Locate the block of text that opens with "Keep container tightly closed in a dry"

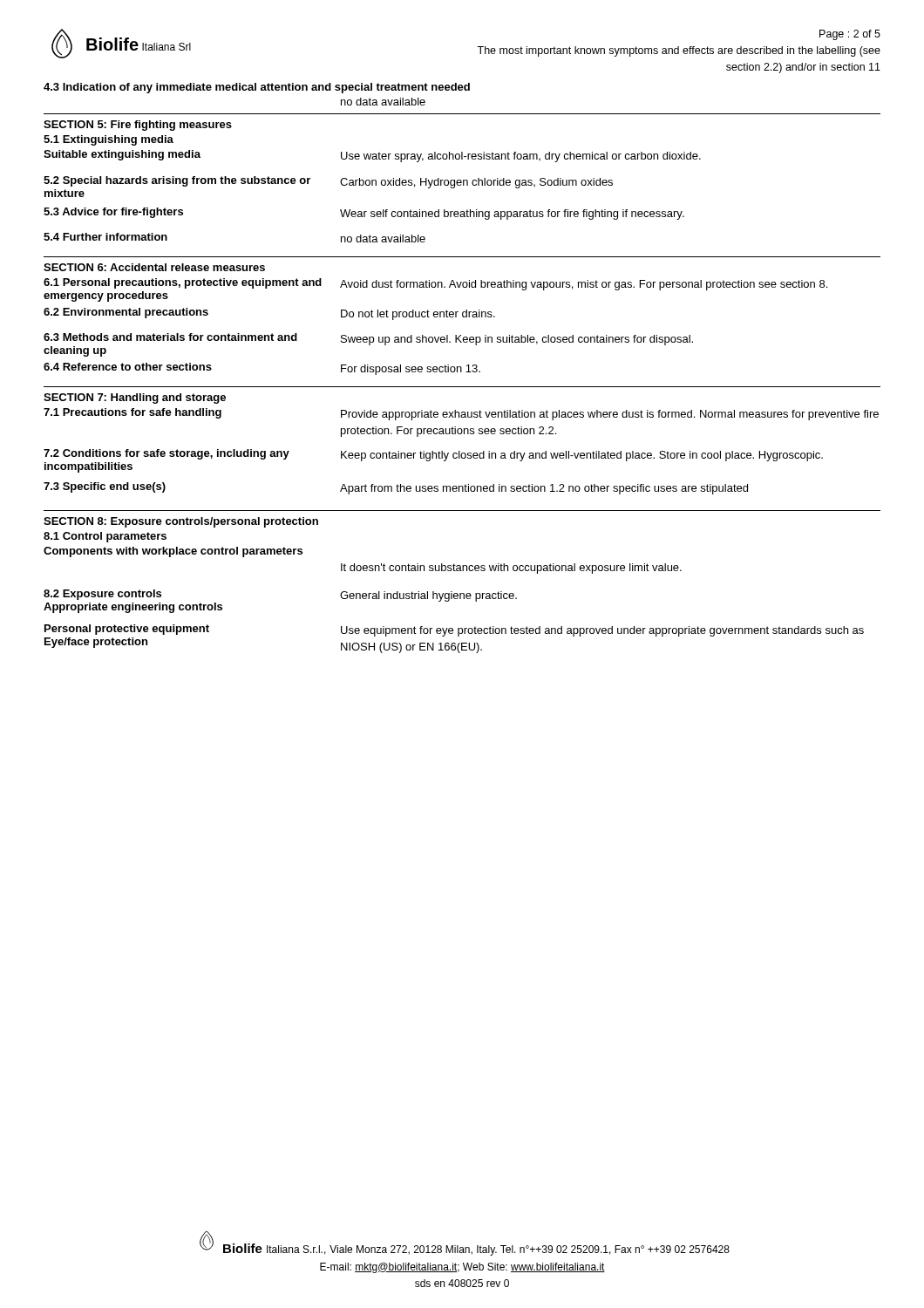[582, 455]
